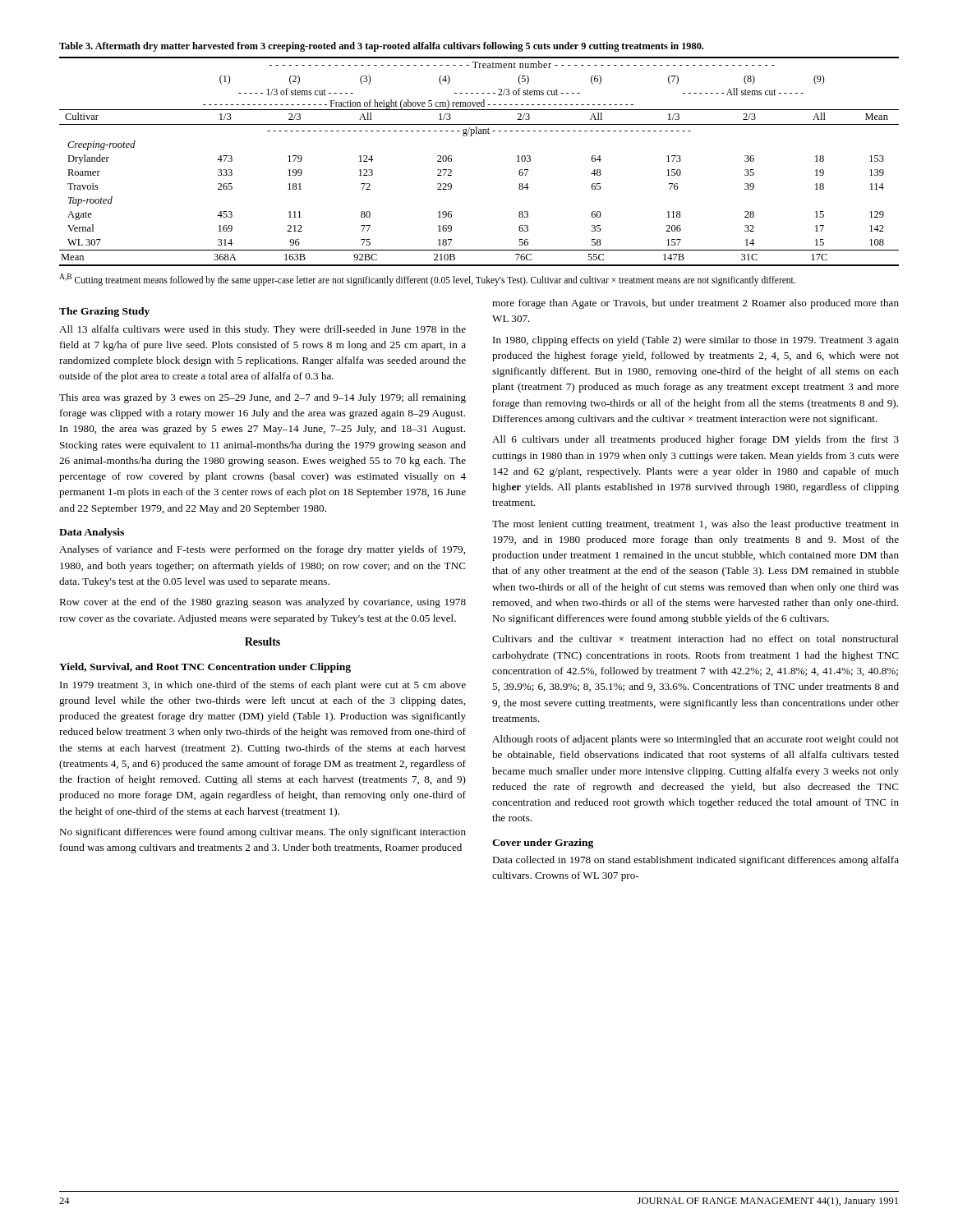
Task: Select the passage starting "In 1979 treatment 3, in which one-third"
Action: pyautogui.click(x=262, y=748)
